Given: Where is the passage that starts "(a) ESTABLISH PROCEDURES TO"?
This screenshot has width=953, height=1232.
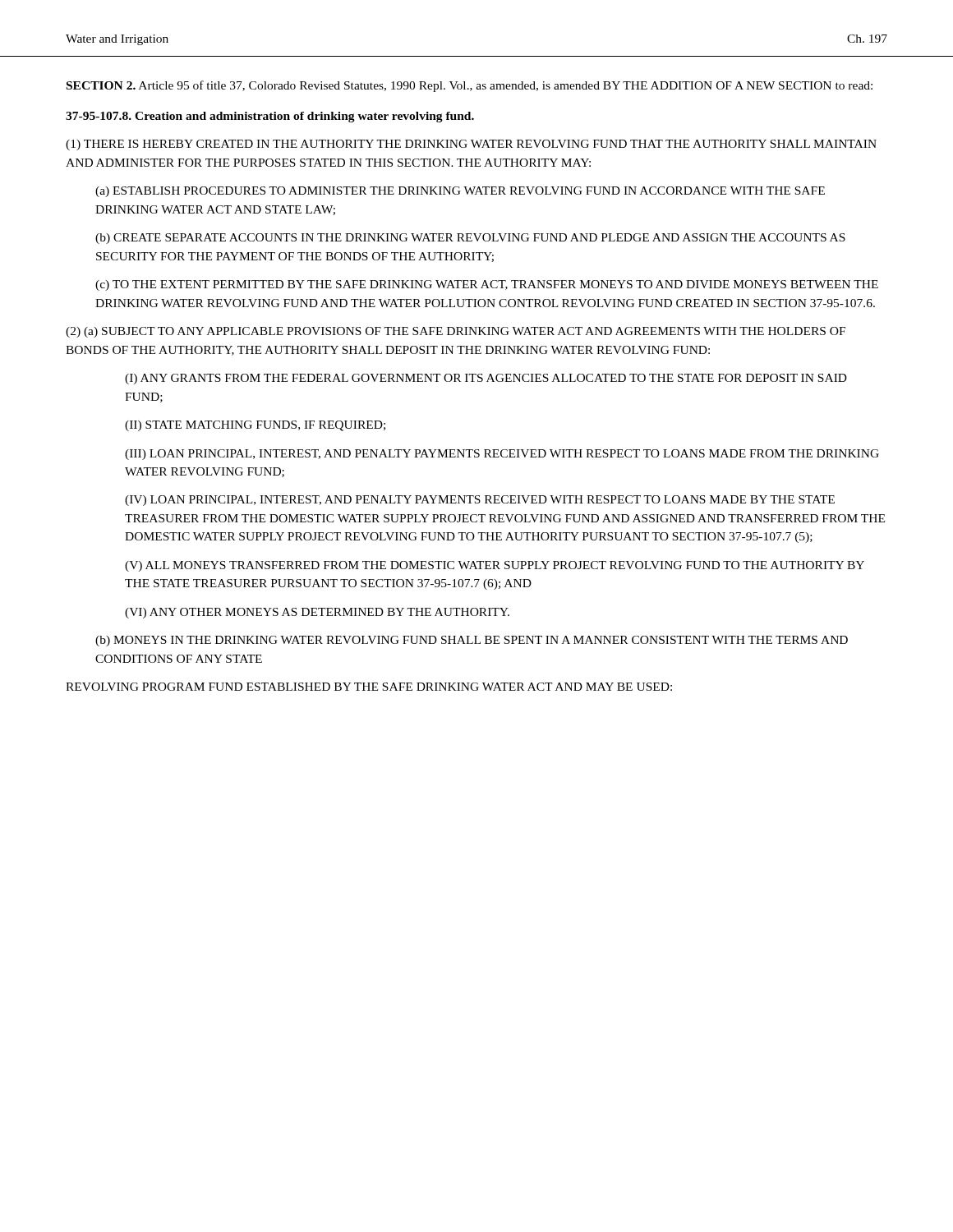Looking at the screenshot, I should pyautogui.click(x=491, y=200).
